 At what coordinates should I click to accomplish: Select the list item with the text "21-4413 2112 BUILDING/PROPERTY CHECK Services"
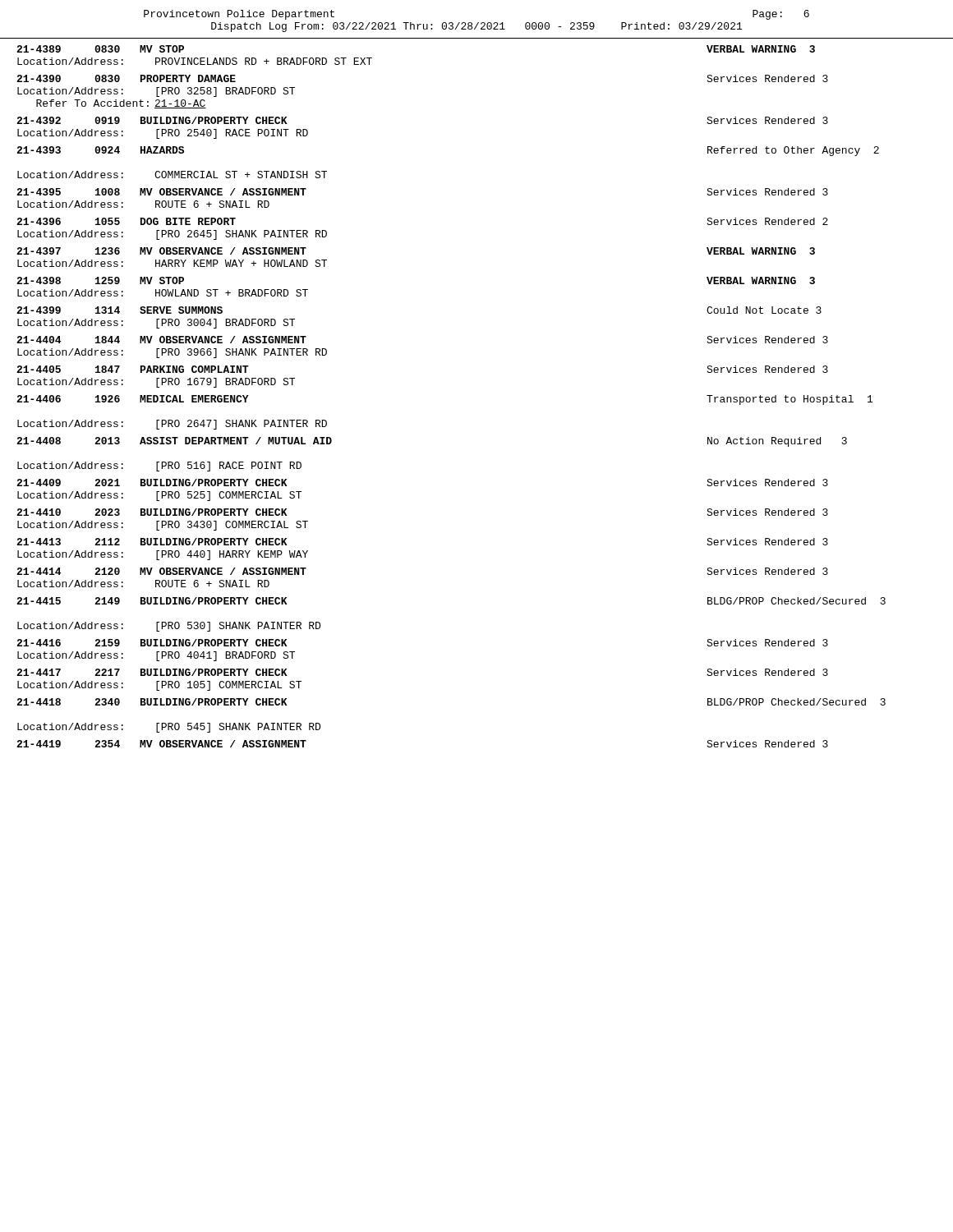(43, 542)
